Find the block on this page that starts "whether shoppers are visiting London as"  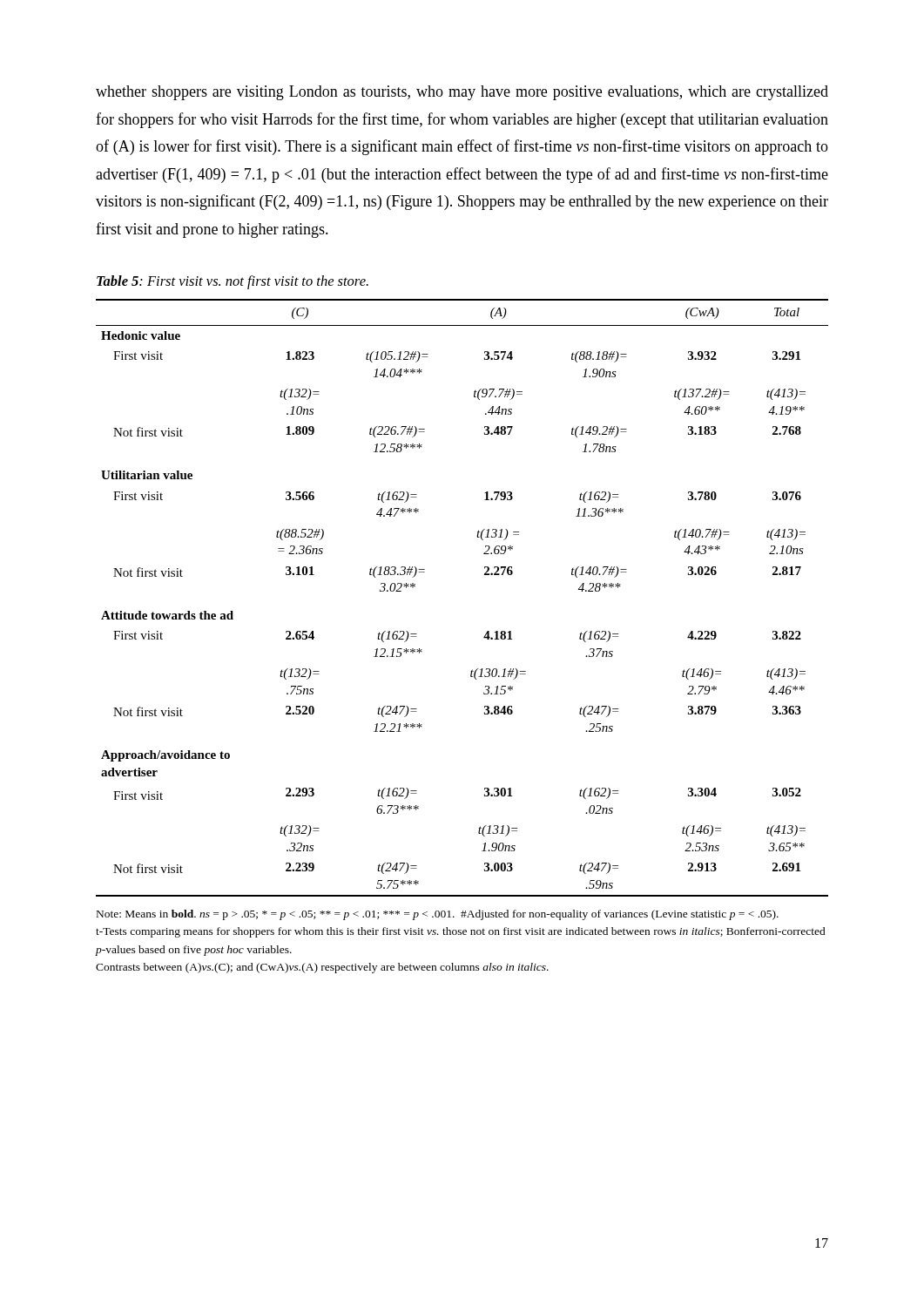click(x=462, y=160)
